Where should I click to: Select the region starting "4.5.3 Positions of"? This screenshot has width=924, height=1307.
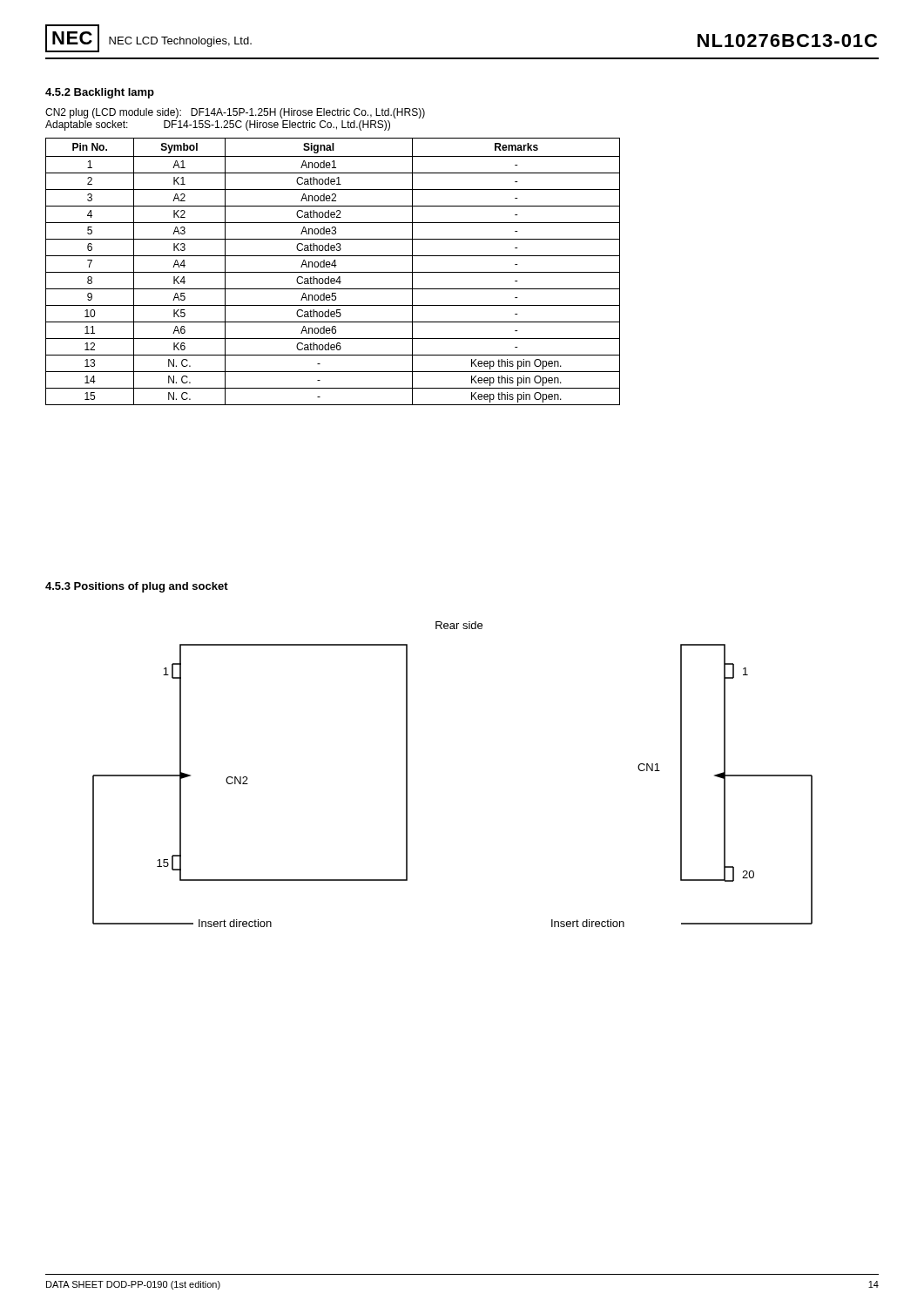[137, 586]
